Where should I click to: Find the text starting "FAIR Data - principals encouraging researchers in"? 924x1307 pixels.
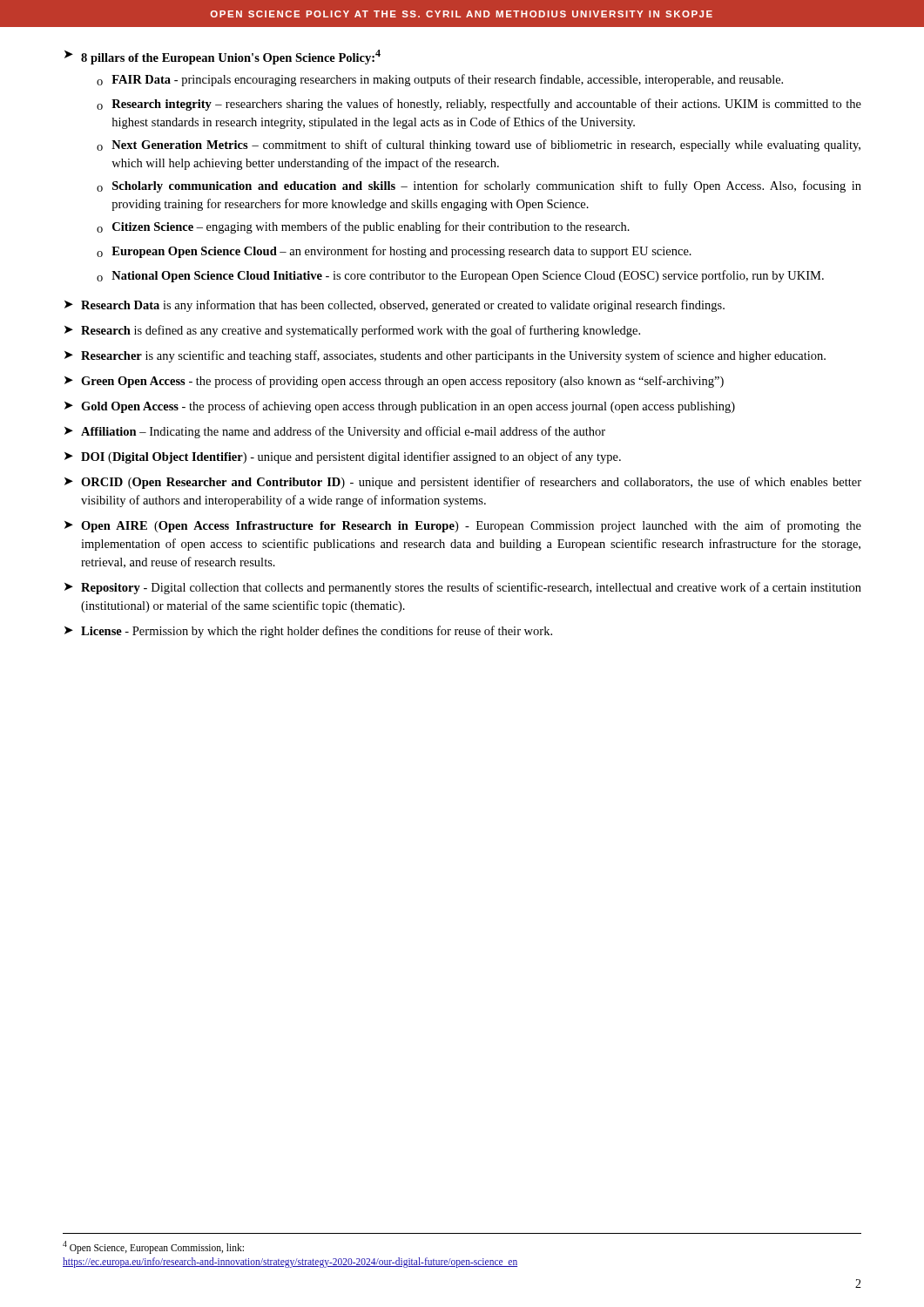pyautogui.click(x=448, y=79)
